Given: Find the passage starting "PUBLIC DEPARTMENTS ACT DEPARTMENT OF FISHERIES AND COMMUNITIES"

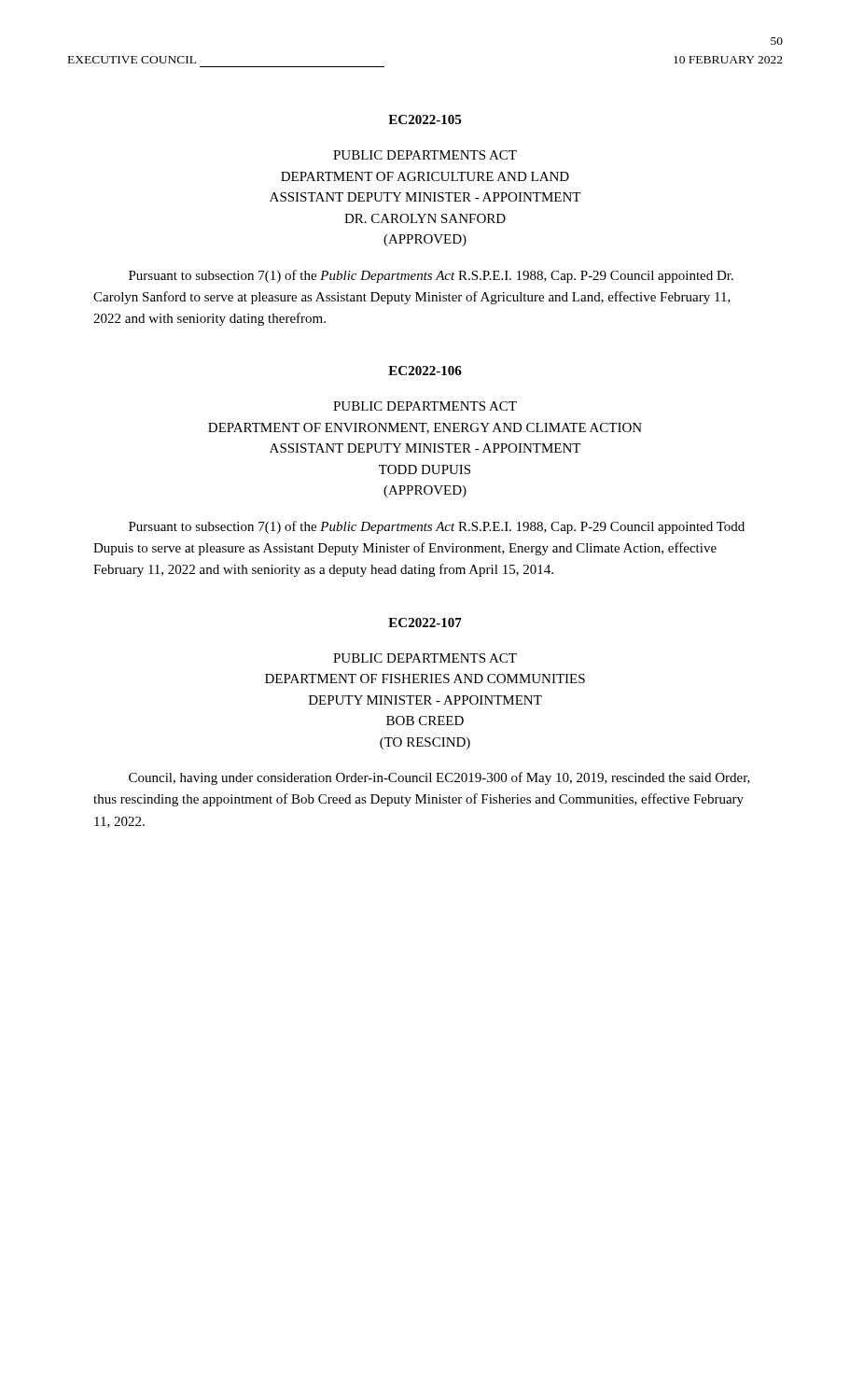Looking at the screenshot, I should tap(425, 700).
